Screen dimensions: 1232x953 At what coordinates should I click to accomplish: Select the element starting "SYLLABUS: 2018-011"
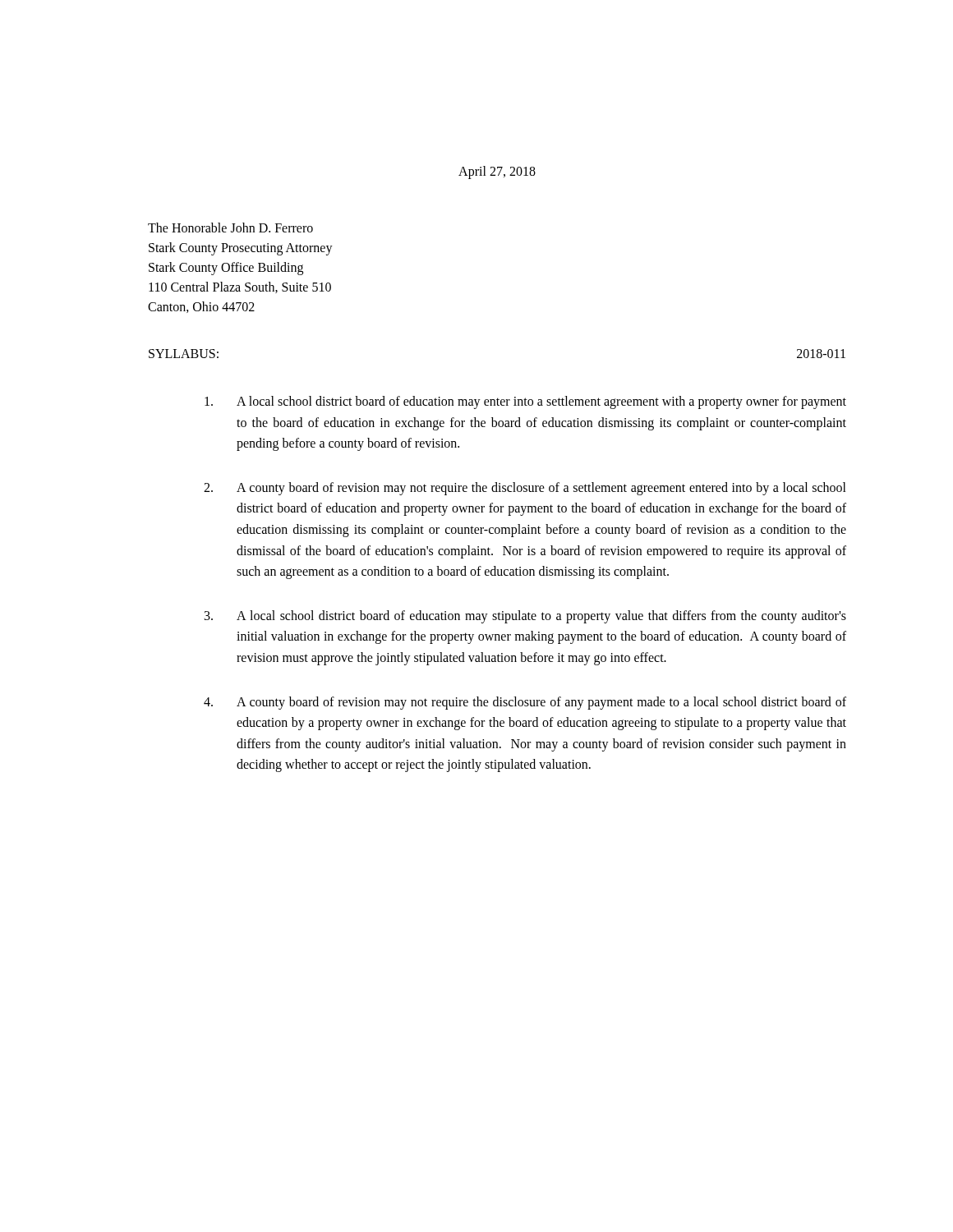[175, 354]
